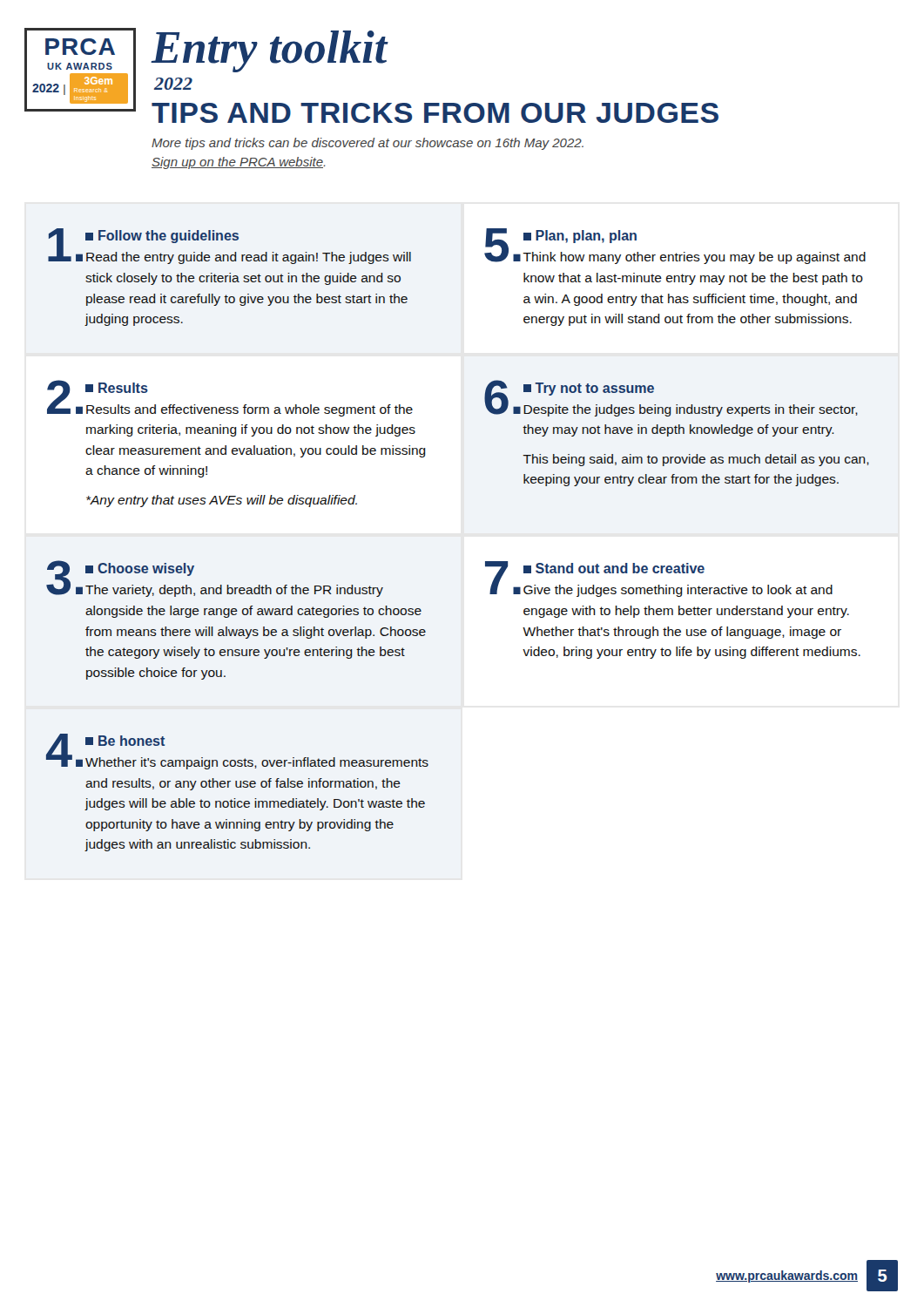
Task: Select the block starting "TIPS AND TRICKS"
Action: (436, 112)
